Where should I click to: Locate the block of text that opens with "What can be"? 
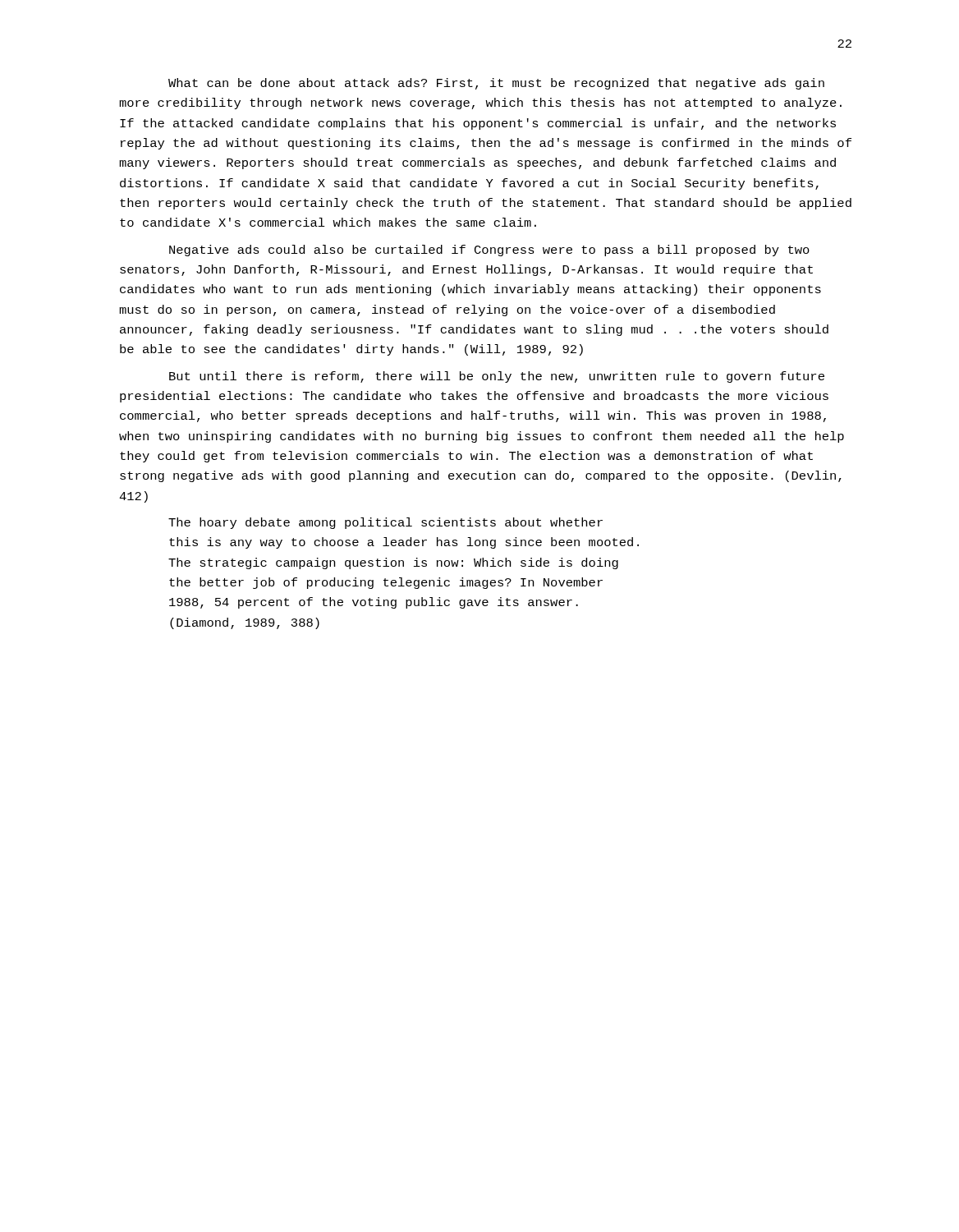[x=486, y=154]
